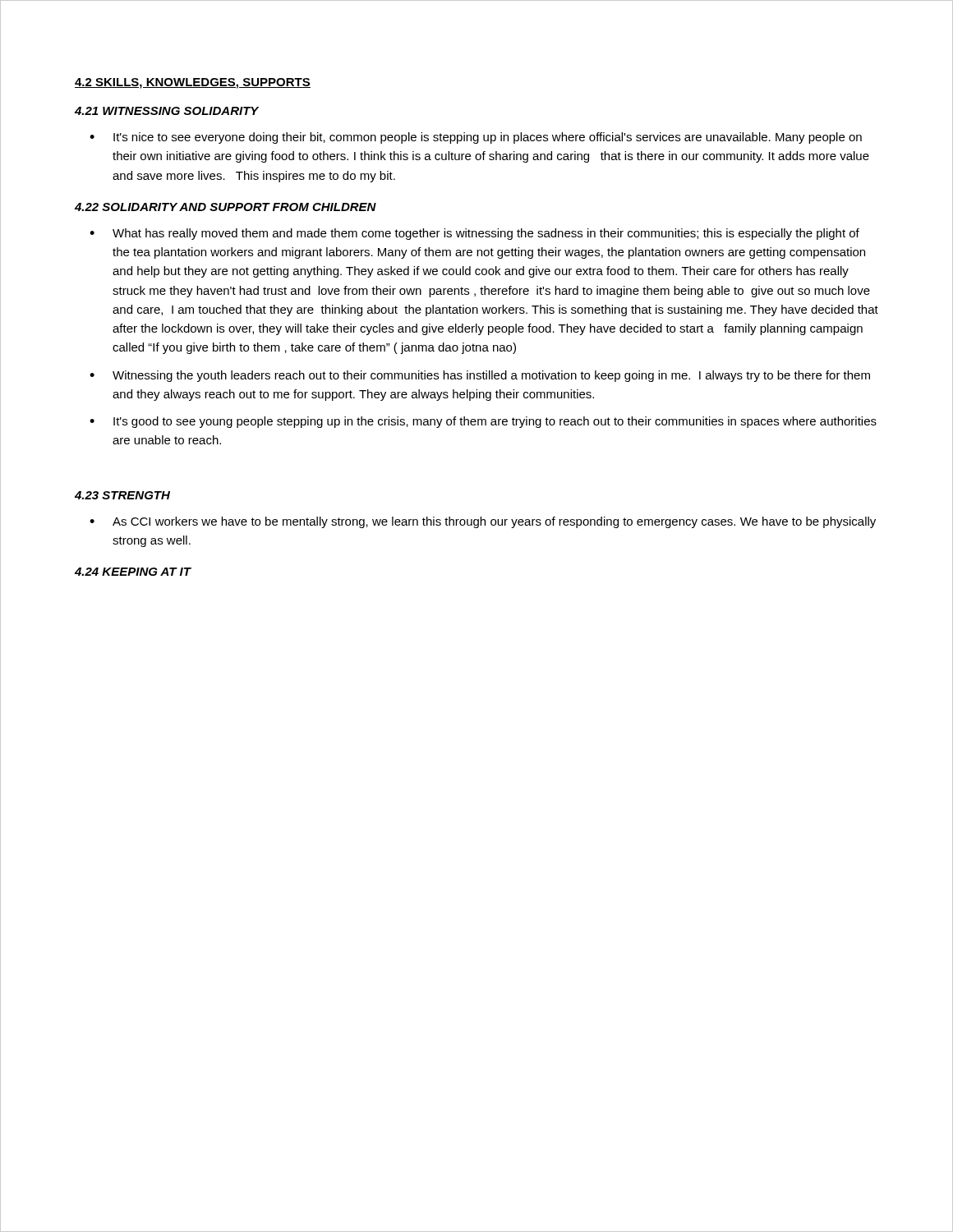Click the passage that begins "• As CCI workers"
Screen dimensions: 1232x953
coord(484,530)
